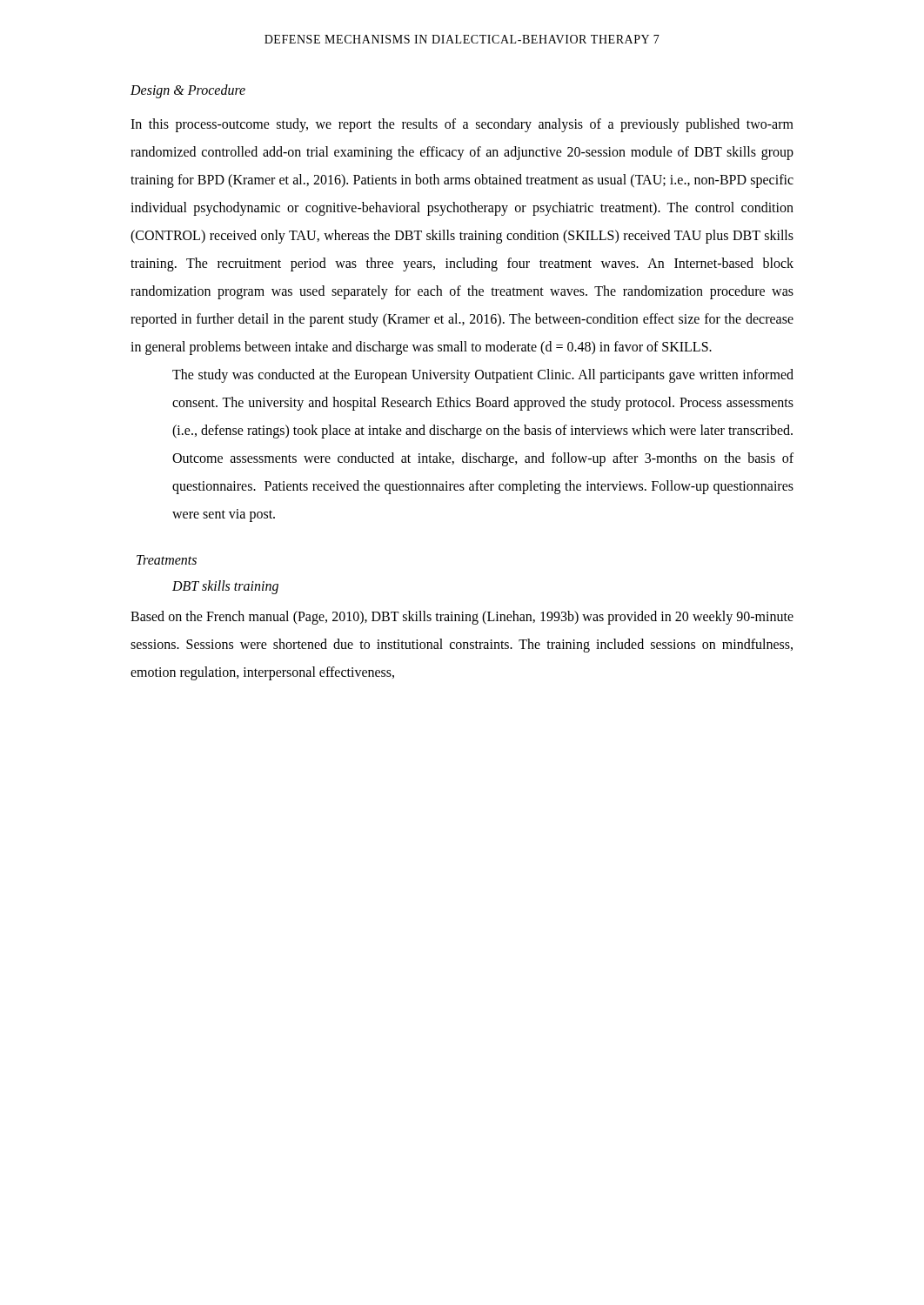
Task: Click where it says "DBT skills training"
Action: click(226, 586)
